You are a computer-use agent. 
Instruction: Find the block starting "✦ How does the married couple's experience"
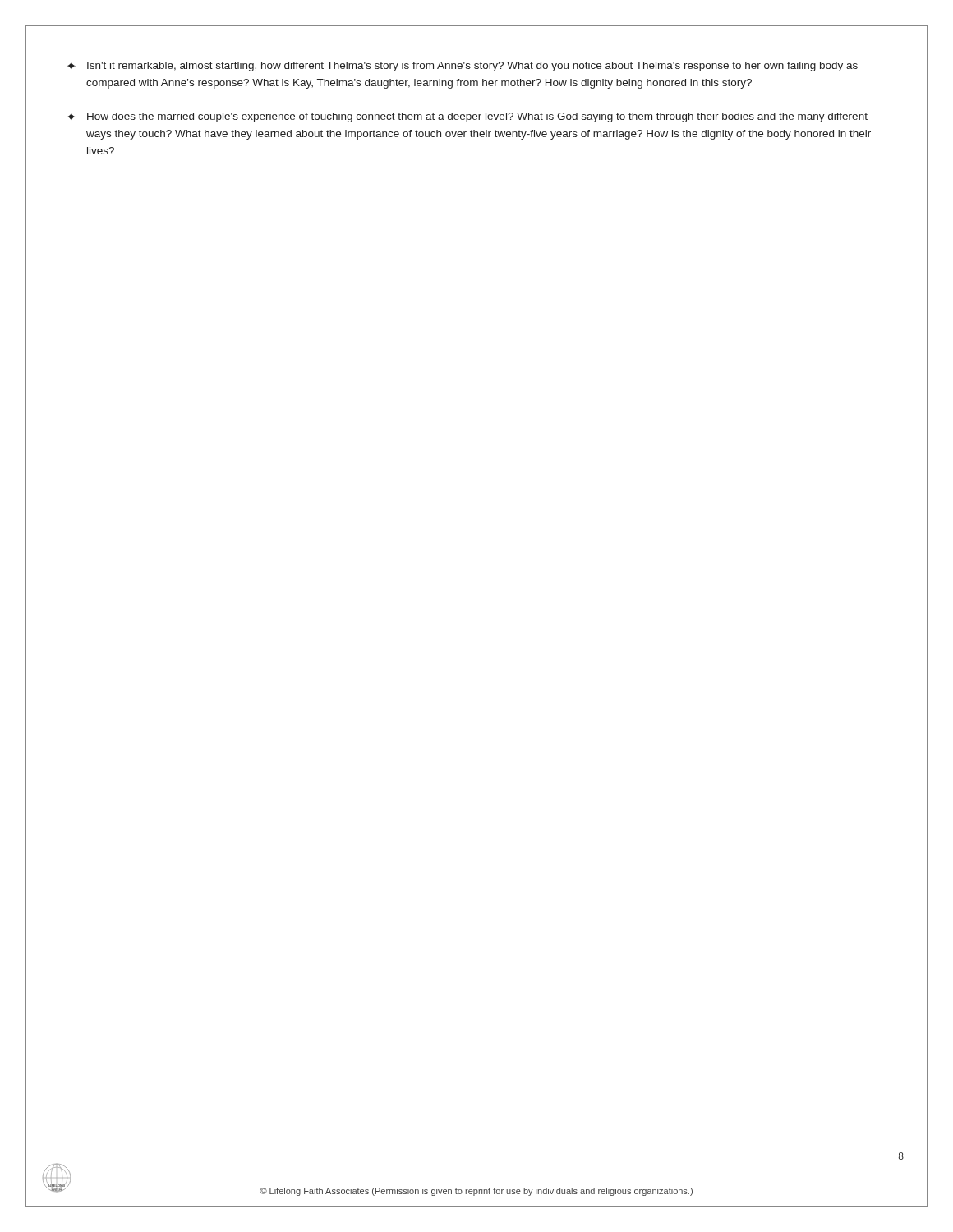[x=476, y=134]
